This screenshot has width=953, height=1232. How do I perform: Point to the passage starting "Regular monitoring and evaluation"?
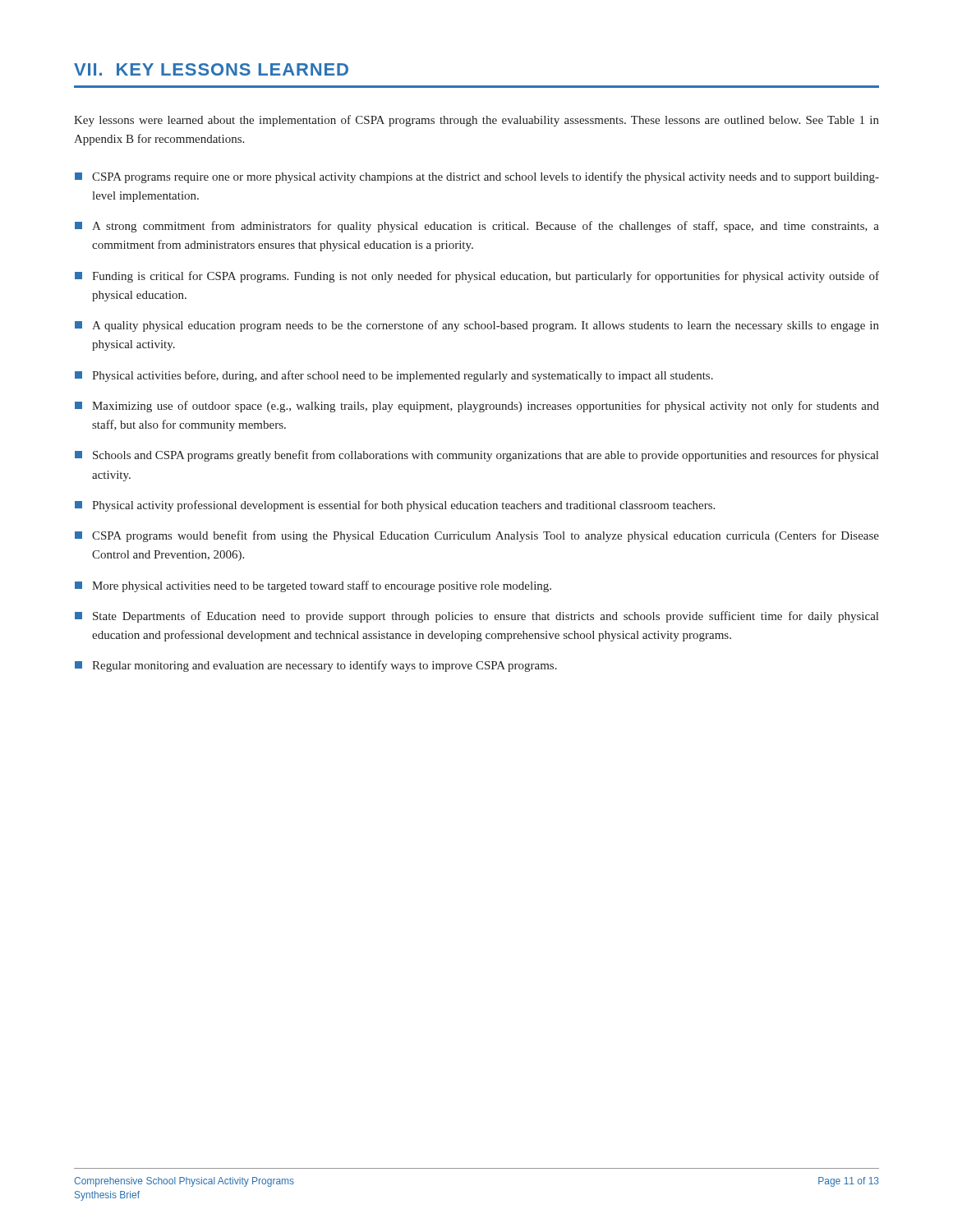pos(476,666)
